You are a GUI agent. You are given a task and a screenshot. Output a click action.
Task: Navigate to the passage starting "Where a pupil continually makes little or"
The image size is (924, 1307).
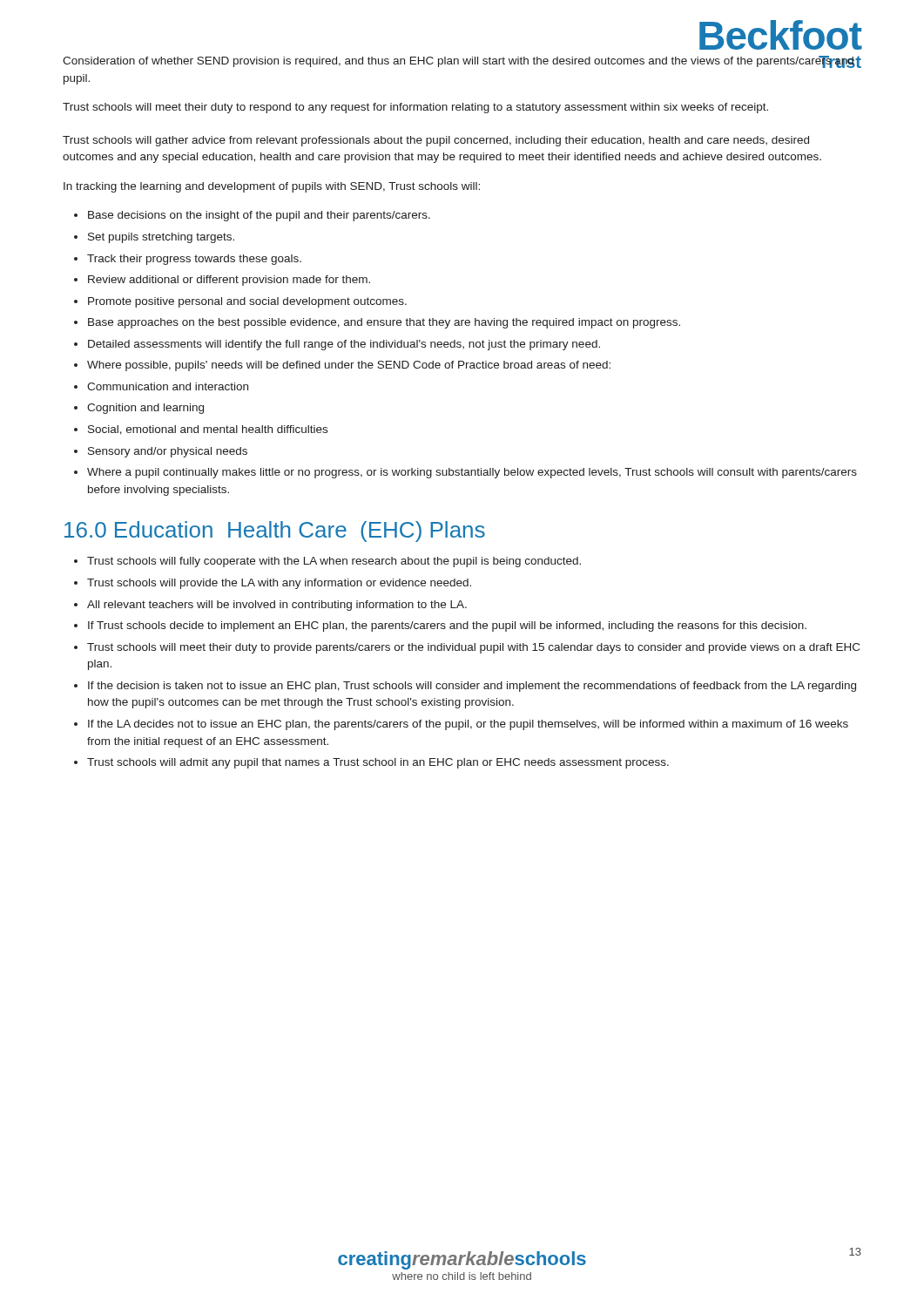[472, 480]
